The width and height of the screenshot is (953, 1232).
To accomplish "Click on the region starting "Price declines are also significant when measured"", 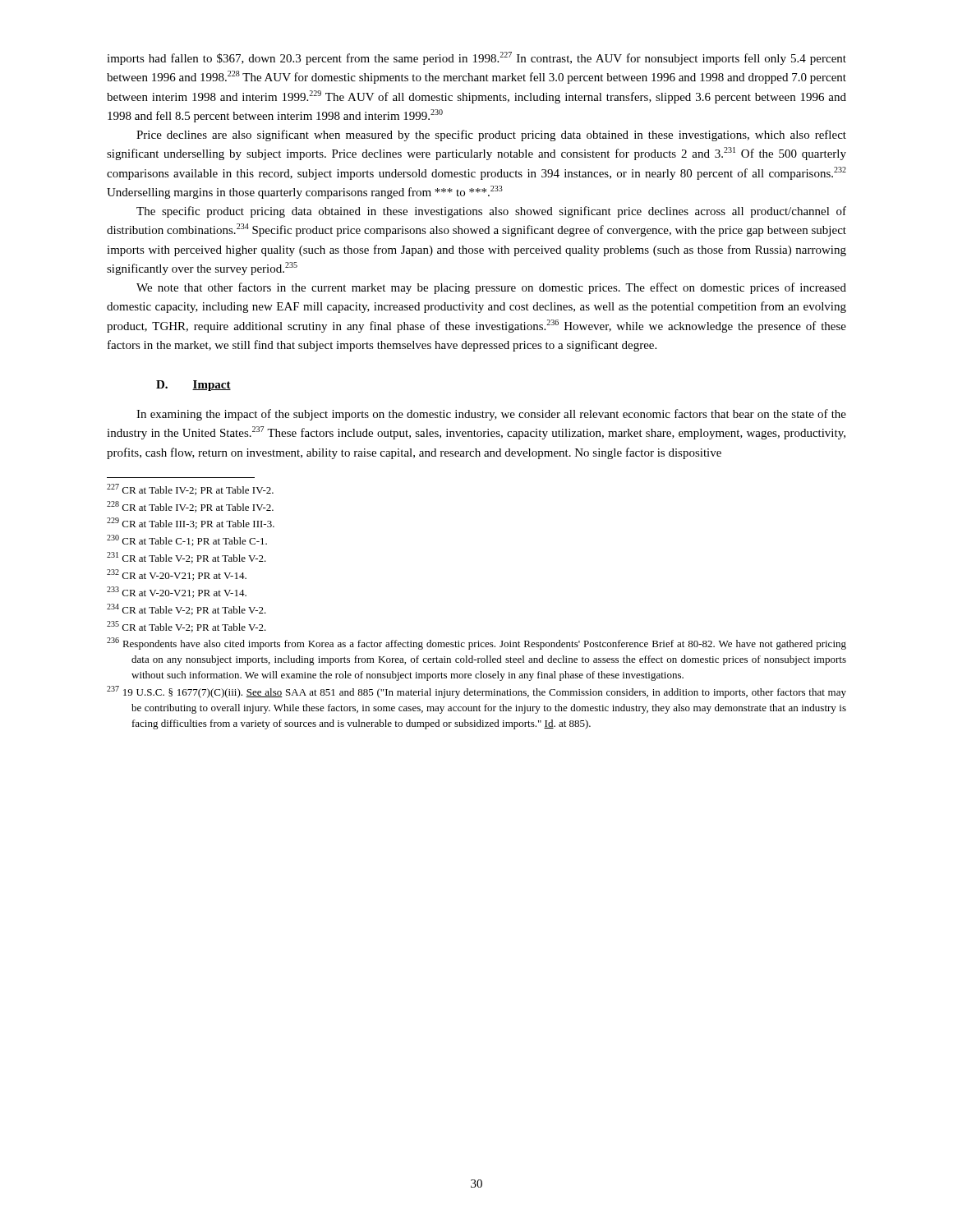I will pos(476,164).
